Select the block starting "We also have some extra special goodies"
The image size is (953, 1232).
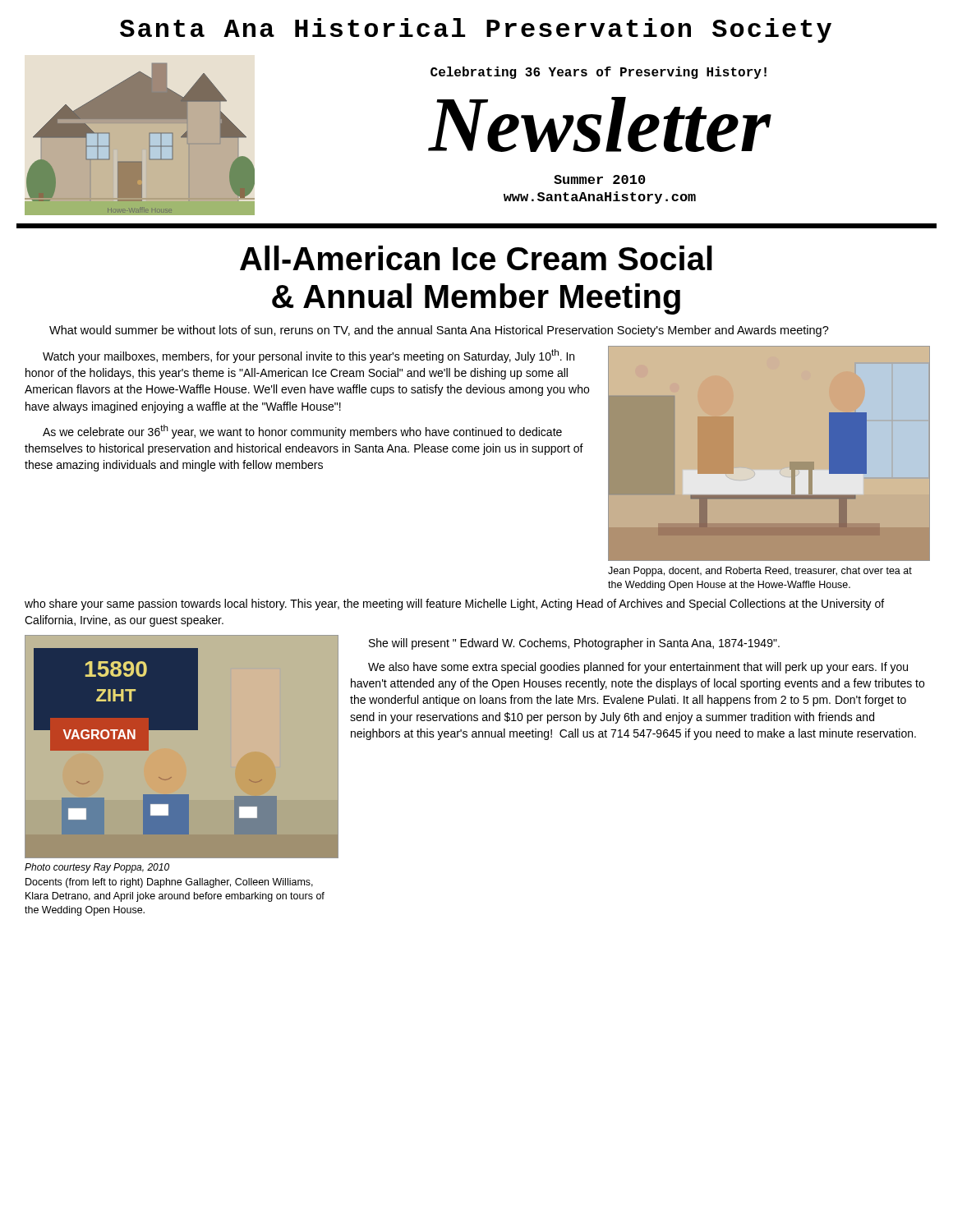point(637,700)
